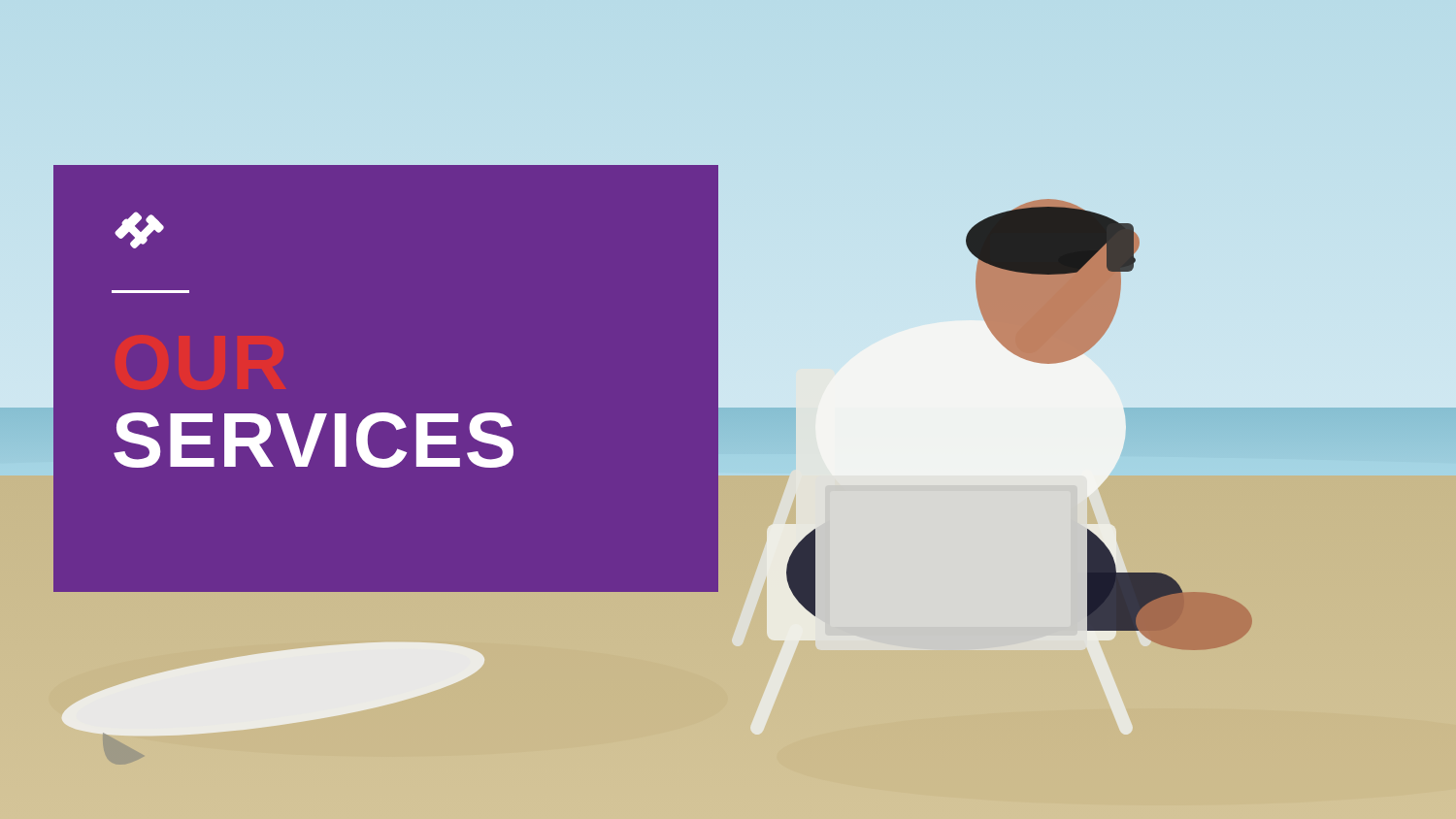Click on the photo
The image size is (1456, 819).
point(728,410)
